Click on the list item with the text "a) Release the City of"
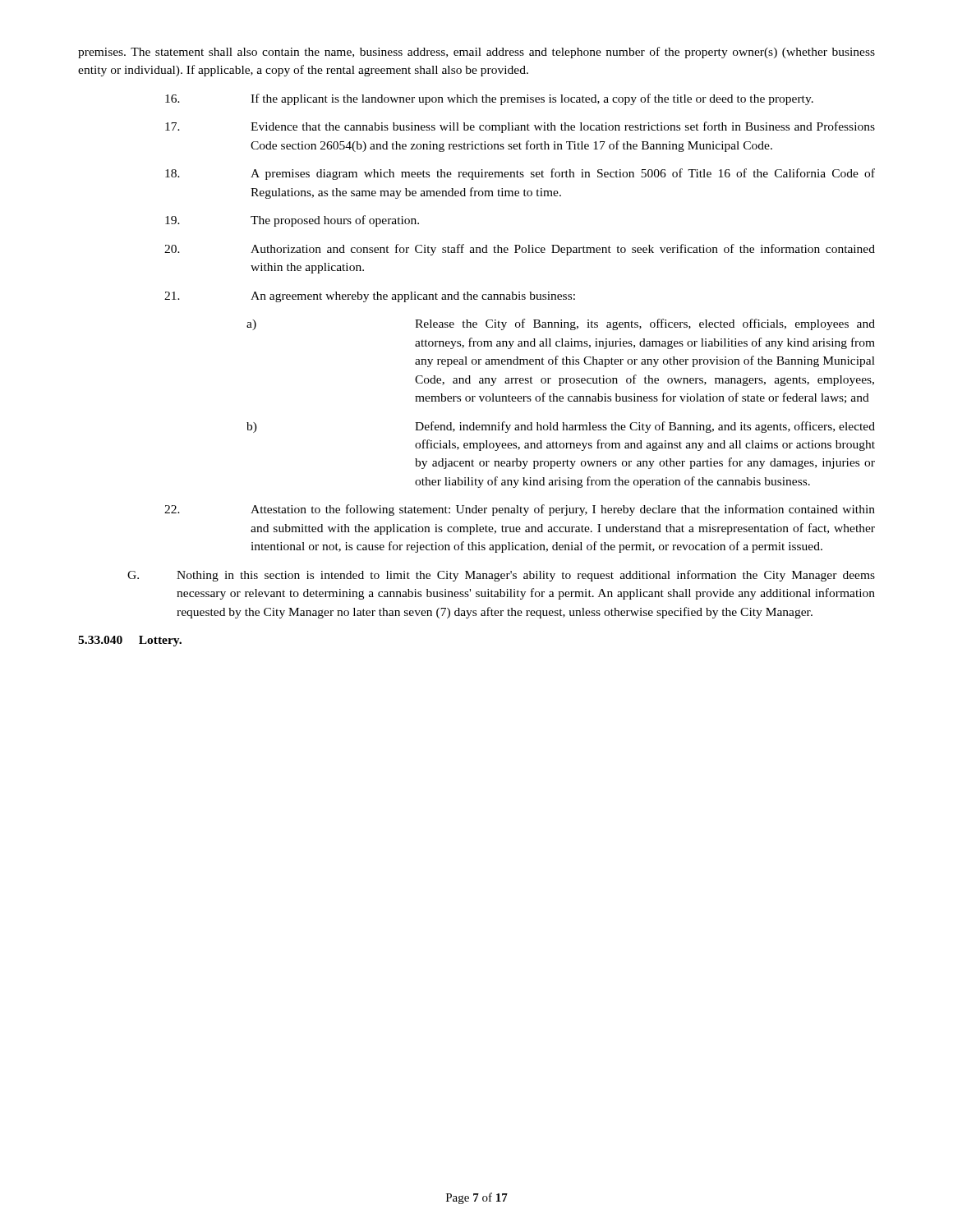This screenshot has width=953, height=1232. 476,361
